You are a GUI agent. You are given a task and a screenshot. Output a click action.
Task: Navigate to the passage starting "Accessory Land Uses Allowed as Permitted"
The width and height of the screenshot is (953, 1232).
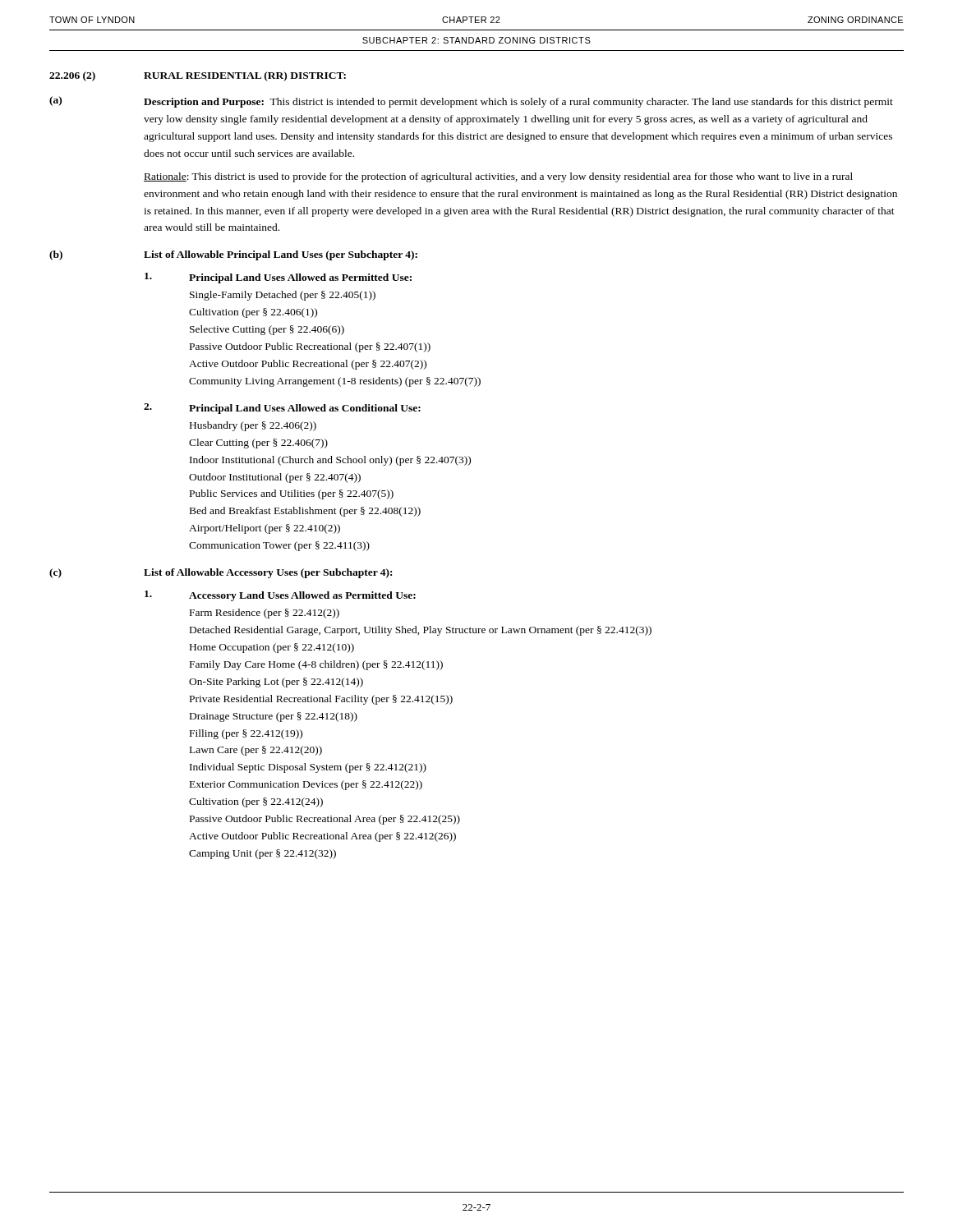280,596
